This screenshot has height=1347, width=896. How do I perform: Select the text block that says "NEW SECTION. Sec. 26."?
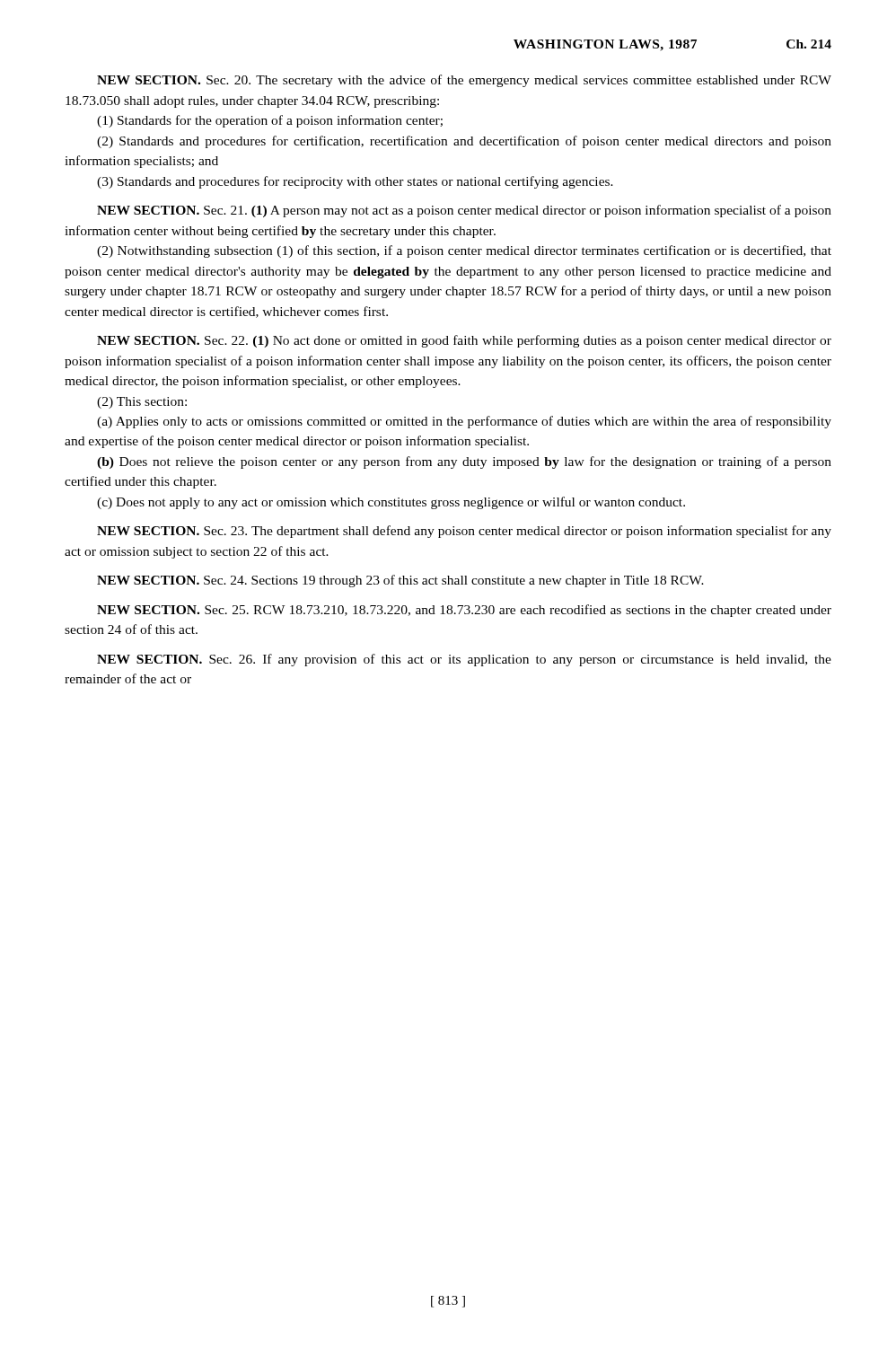tap(448, 669)
